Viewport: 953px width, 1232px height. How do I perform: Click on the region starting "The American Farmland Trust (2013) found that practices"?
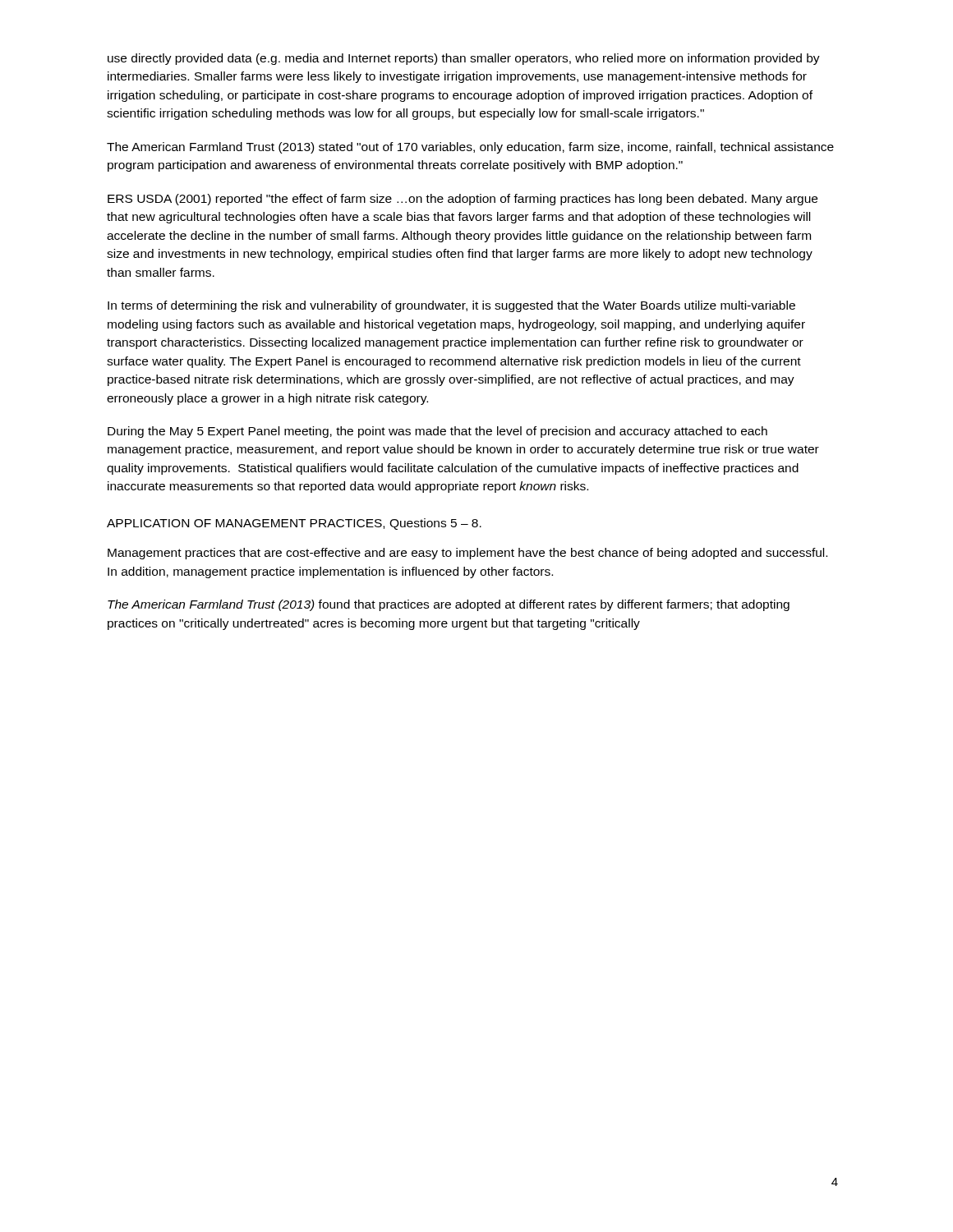point(448,613)
